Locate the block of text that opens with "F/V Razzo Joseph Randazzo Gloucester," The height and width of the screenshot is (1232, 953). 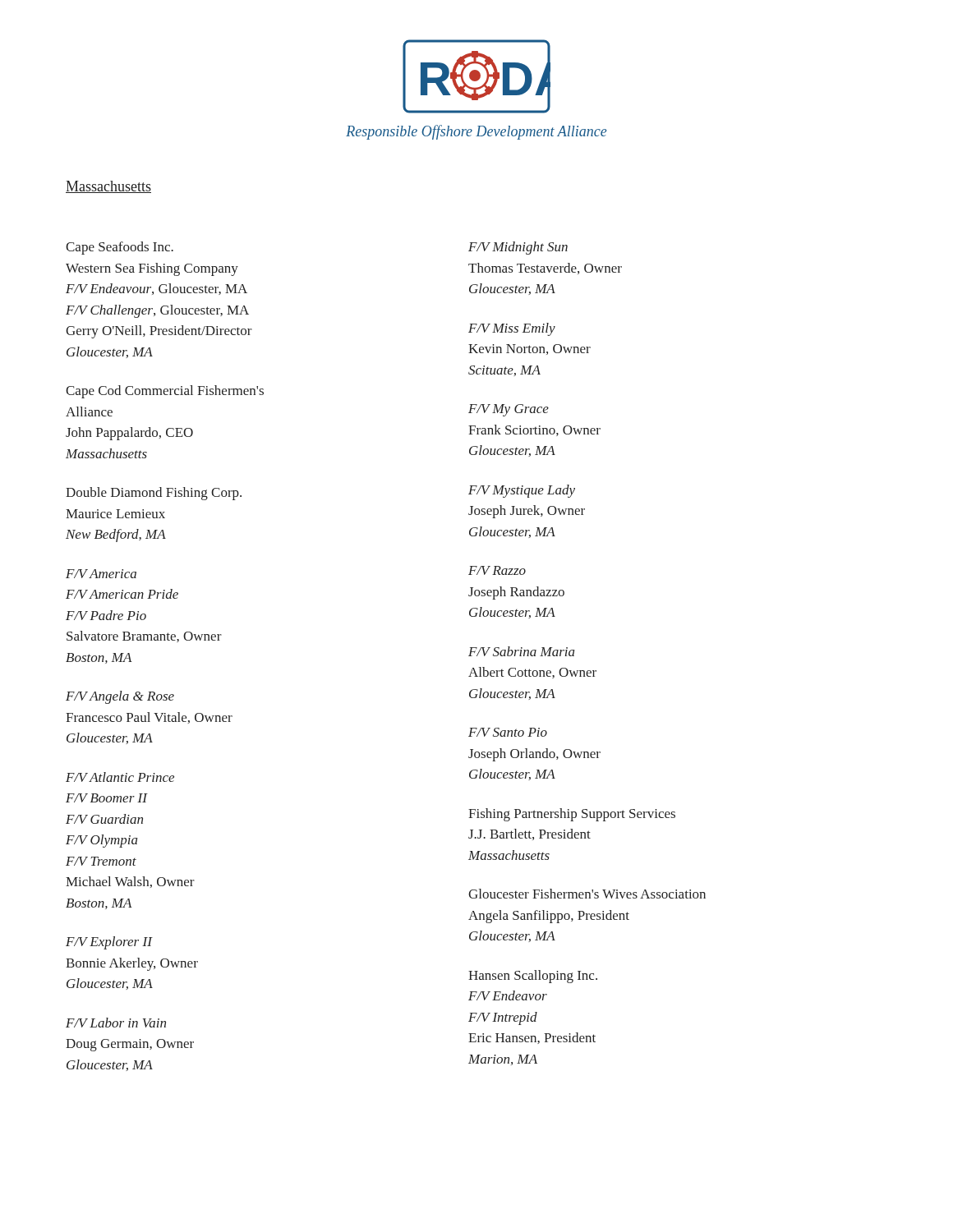(x=517, y=591)
